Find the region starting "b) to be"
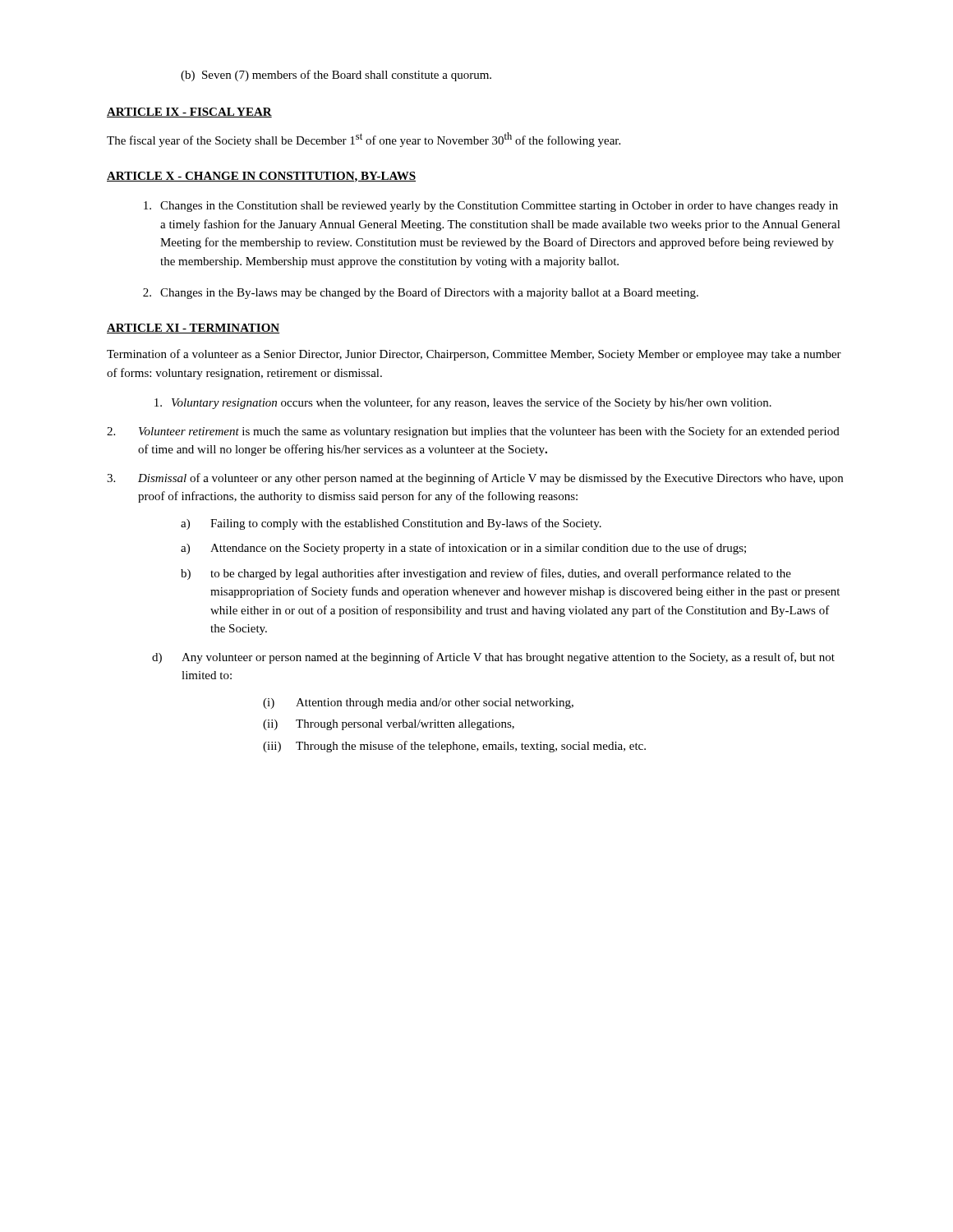Viewport: 953px width, 1232px height. pyautogui.click(x=513, y=601)
